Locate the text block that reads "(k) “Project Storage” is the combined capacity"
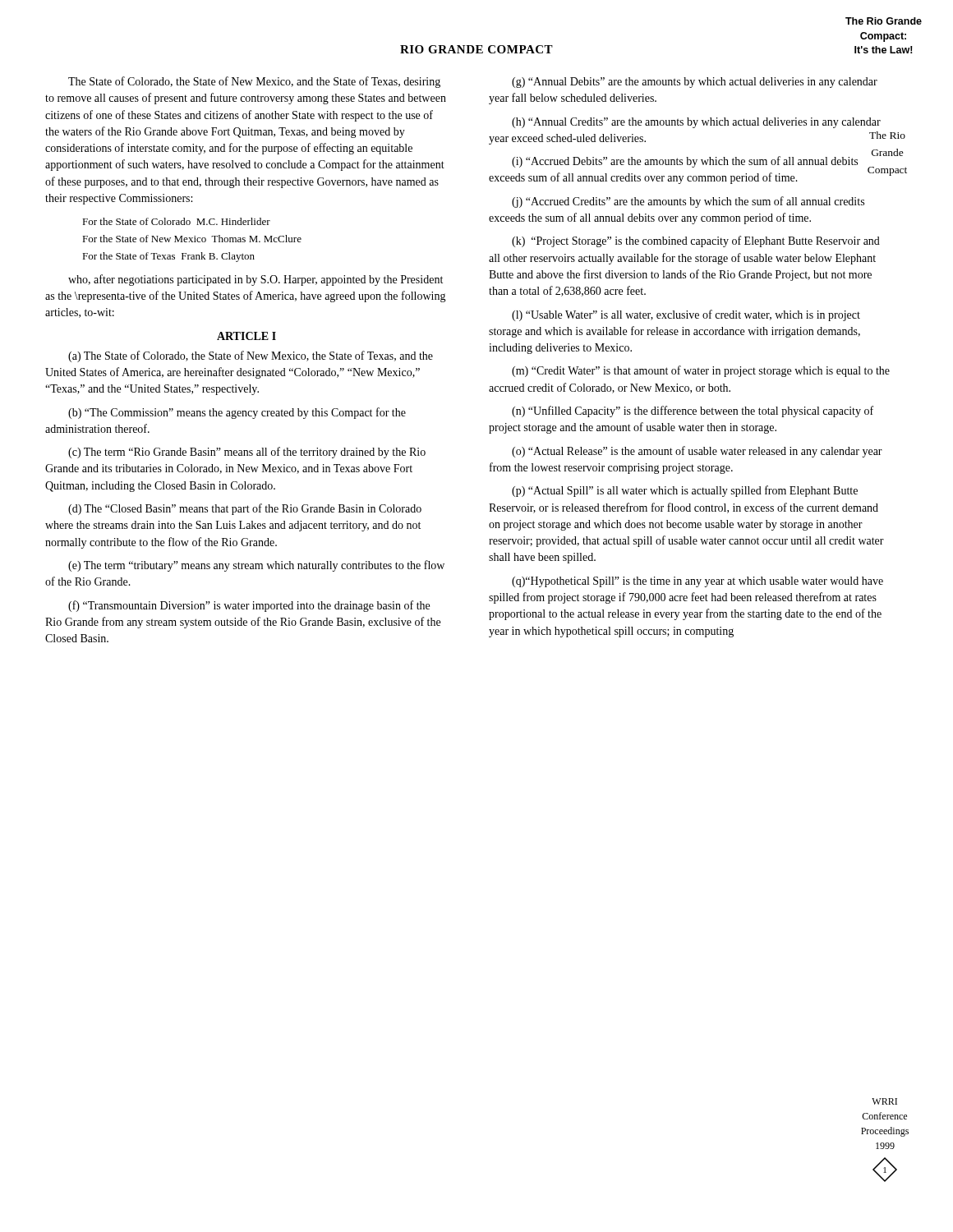 [690, 267]
